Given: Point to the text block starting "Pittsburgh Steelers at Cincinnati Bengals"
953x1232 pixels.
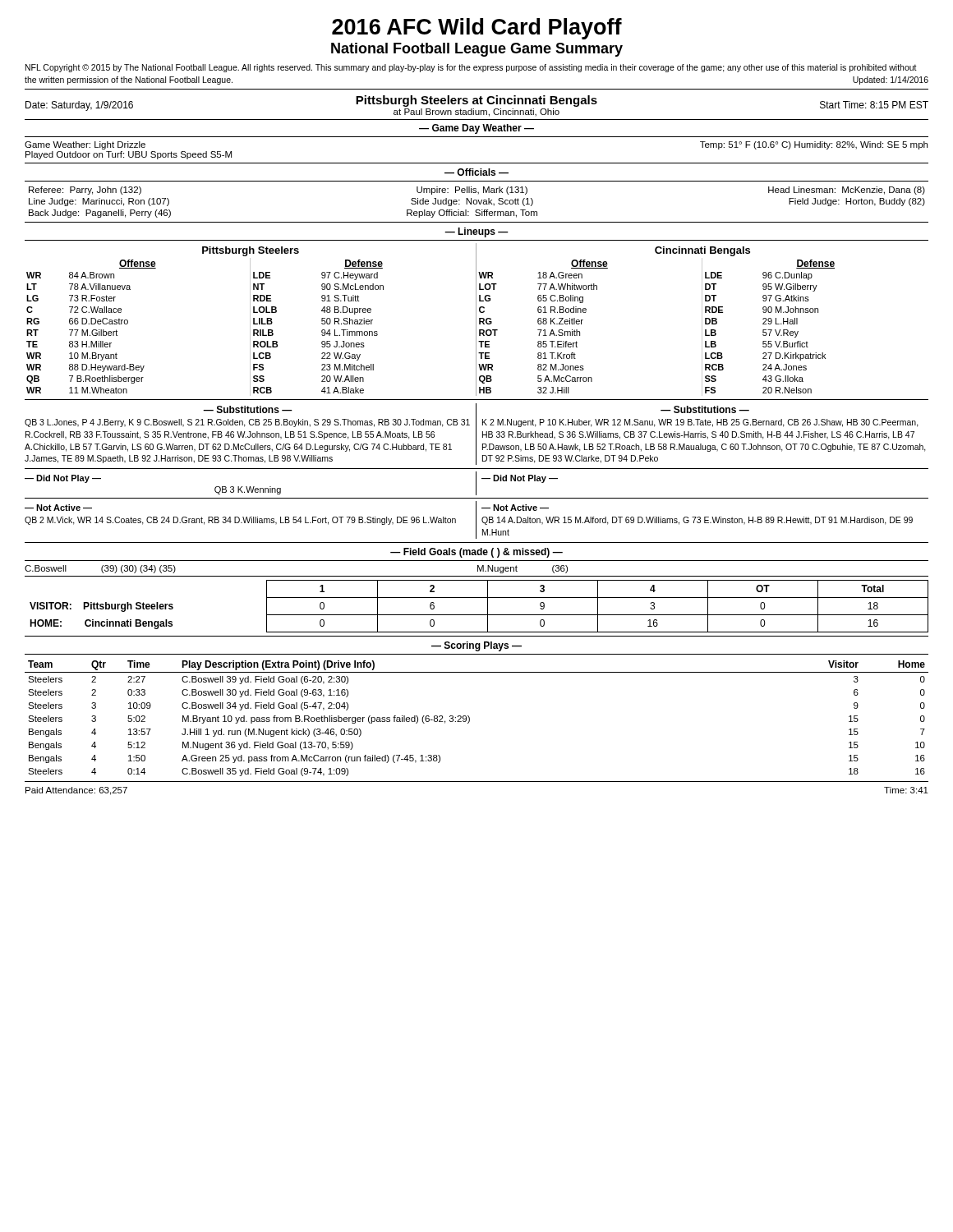Looking at the screenshot, I should point(476,100).
